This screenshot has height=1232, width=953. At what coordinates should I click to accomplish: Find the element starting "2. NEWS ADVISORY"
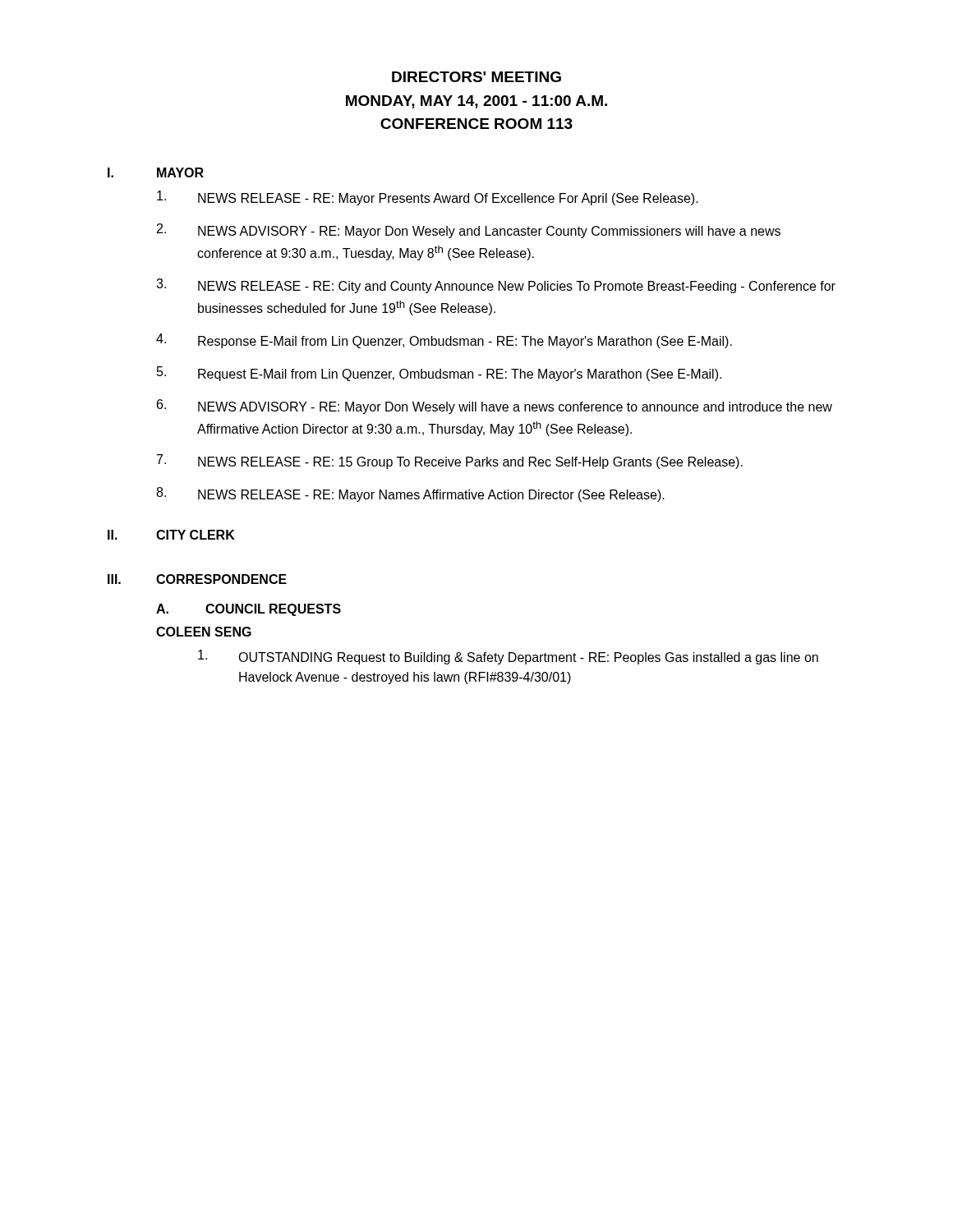coord(501,242)
